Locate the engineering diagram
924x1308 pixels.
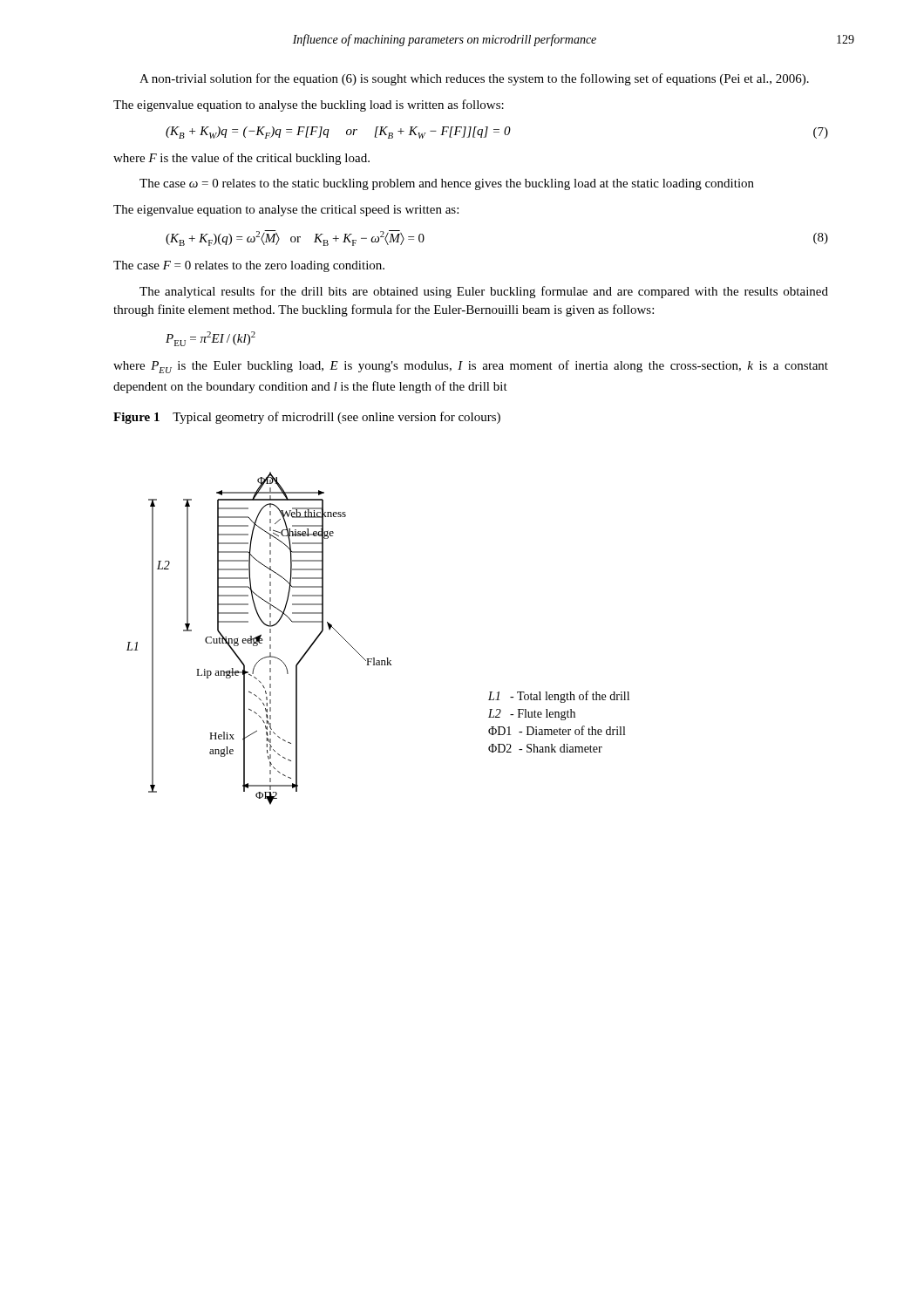(471, 618)
